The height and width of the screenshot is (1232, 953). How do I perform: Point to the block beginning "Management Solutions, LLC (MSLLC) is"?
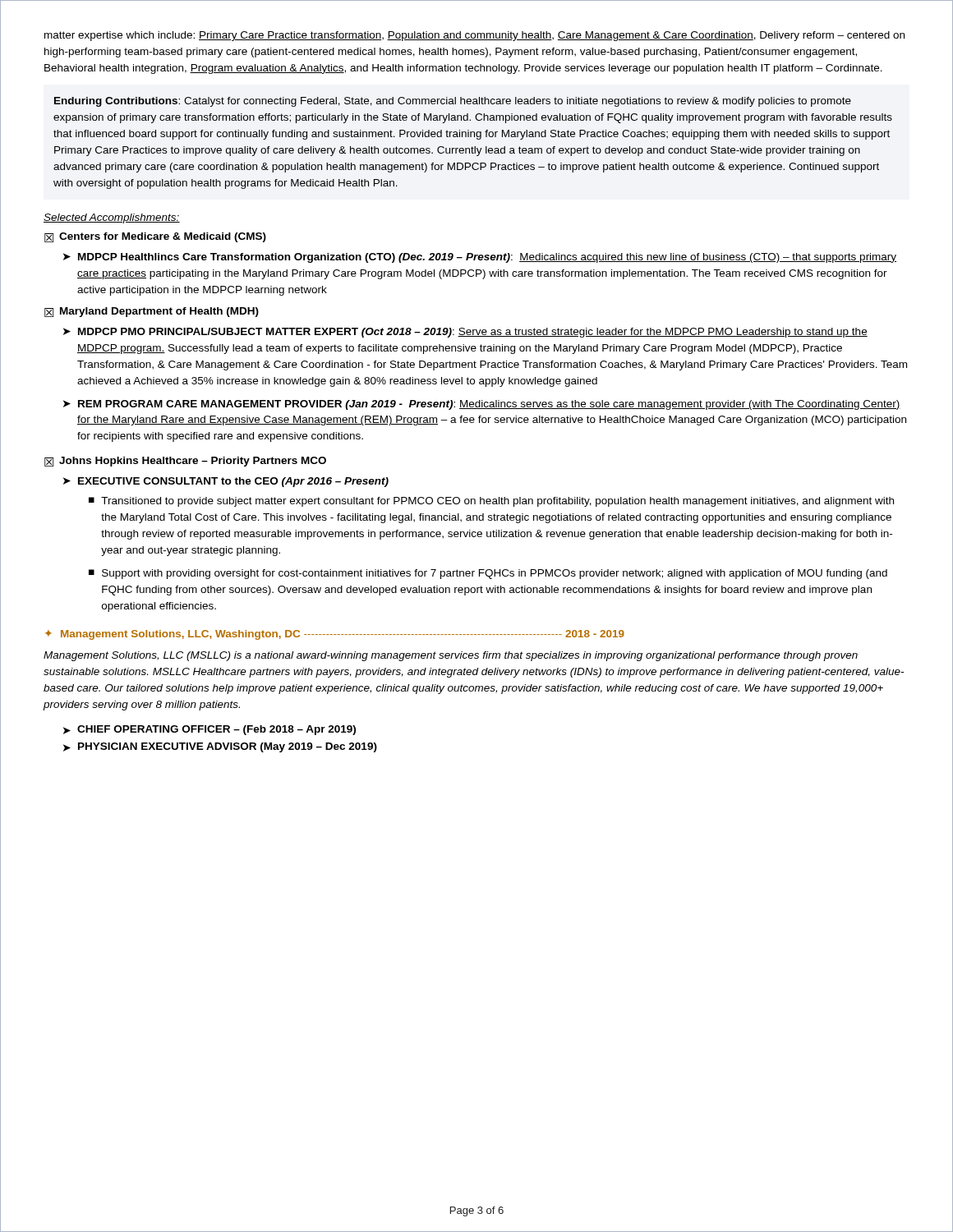tap(474, 680)
